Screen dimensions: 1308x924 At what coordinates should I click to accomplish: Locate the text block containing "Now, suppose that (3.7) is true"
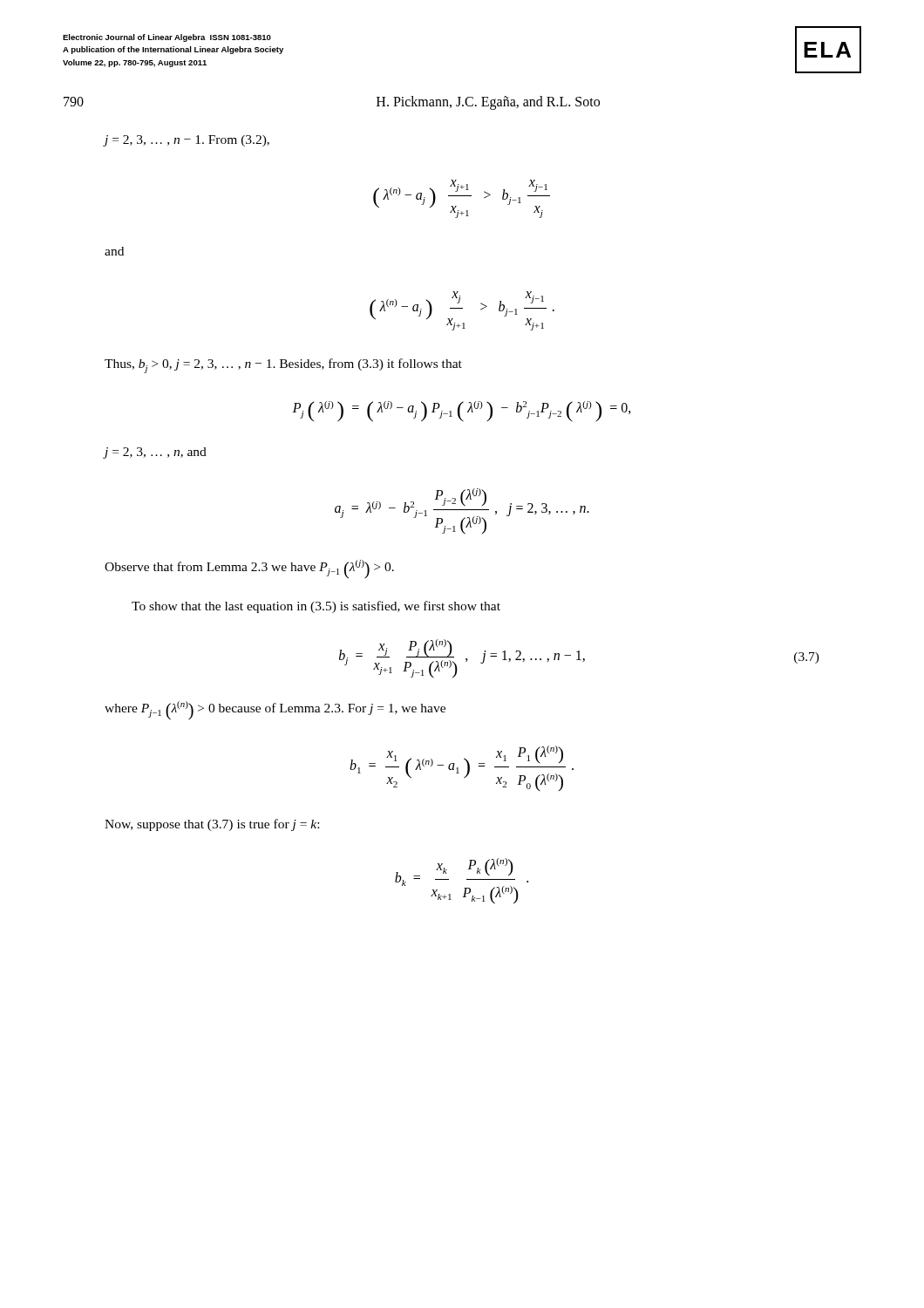[212, 823]
